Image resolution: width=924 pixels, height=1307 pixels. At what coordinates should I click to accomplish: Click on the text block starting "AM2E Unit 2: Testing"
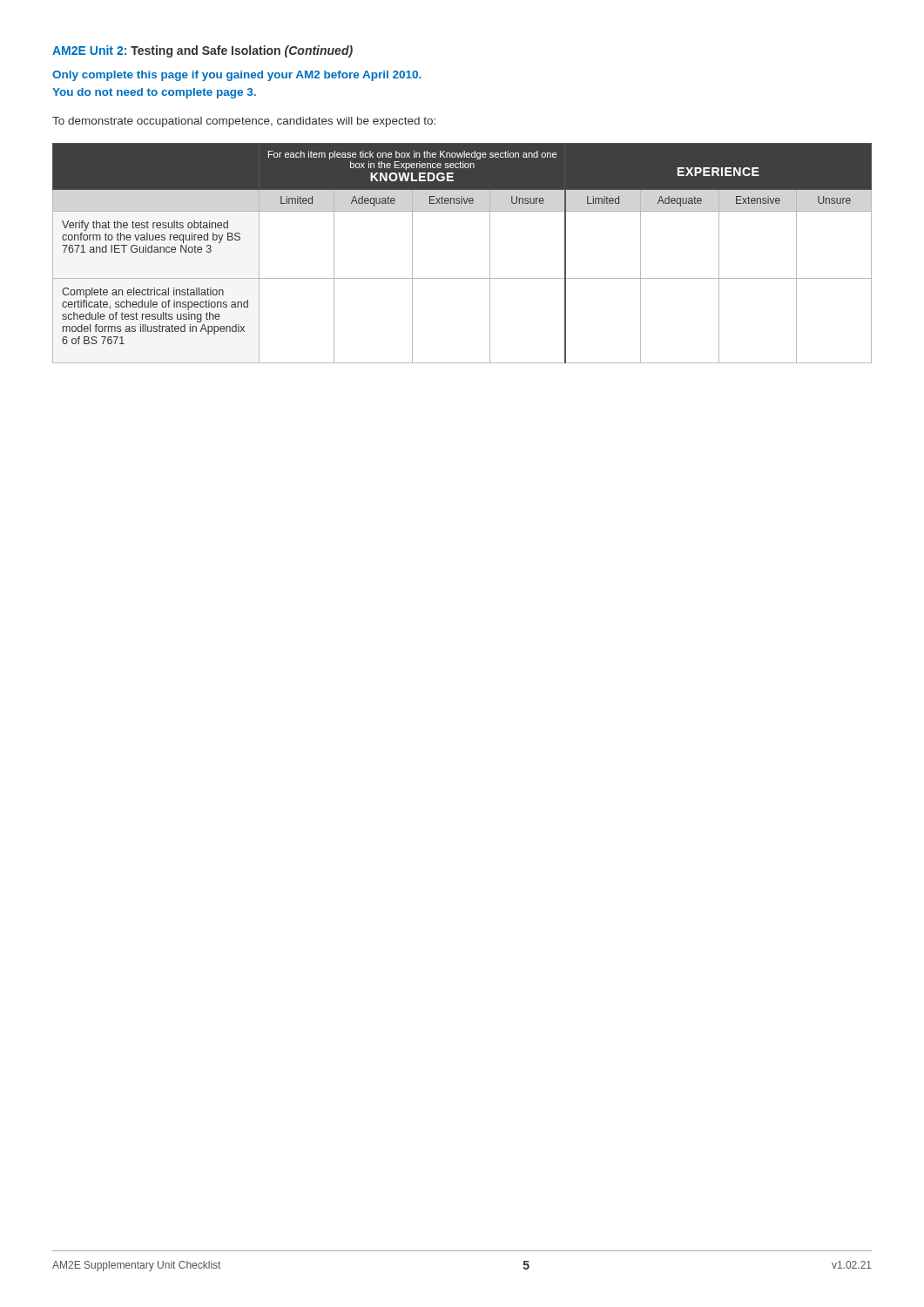203,51
